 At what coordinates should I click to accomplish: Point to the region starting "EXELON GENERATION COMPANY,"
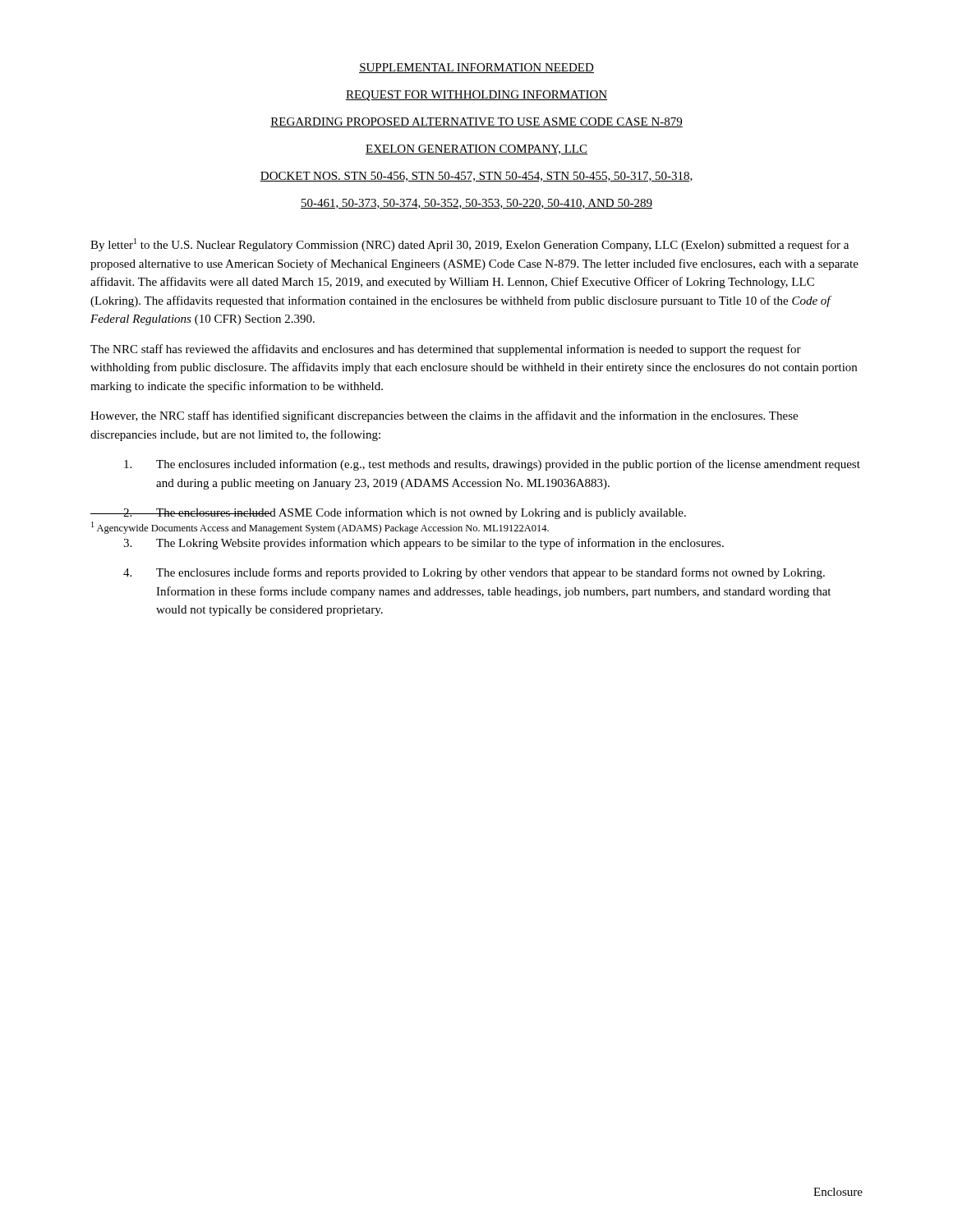pos(476,149)
